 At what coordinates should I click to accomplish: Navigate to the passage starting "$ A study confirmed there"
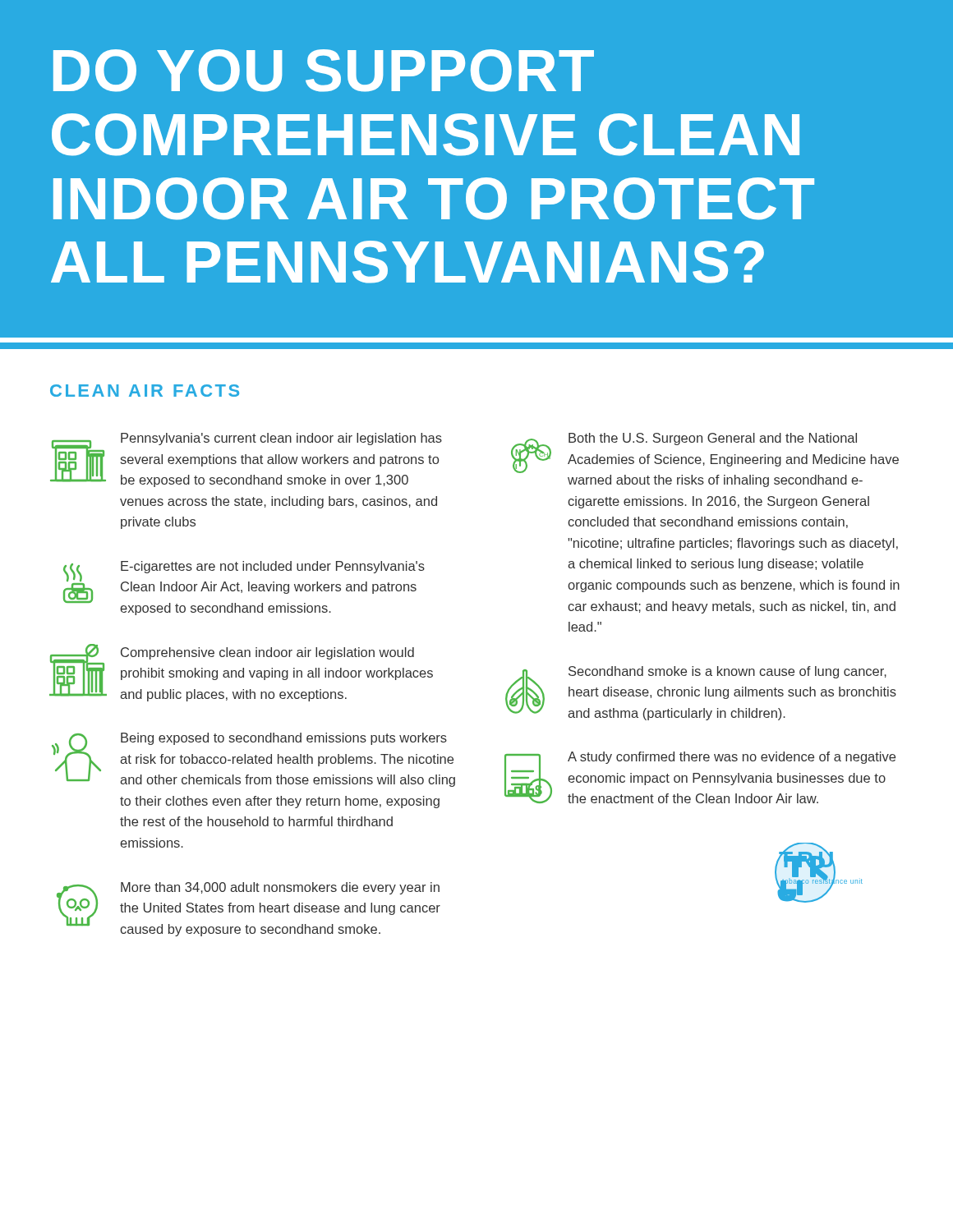pyautogui.click(x=700, y=778)
